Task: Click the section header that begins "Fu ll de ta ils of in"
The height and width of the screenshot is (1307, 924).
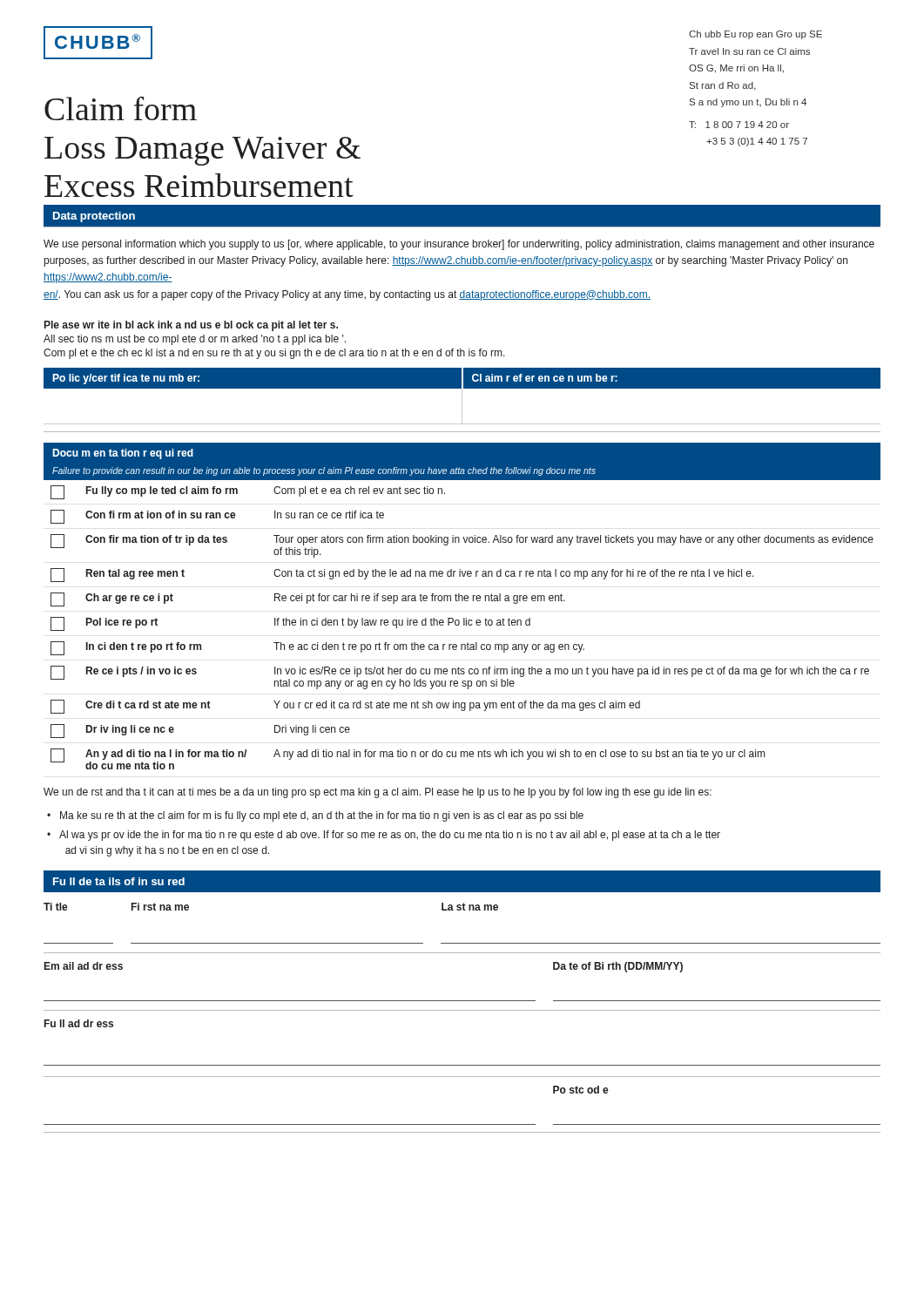Action: (x=462, y=881)
